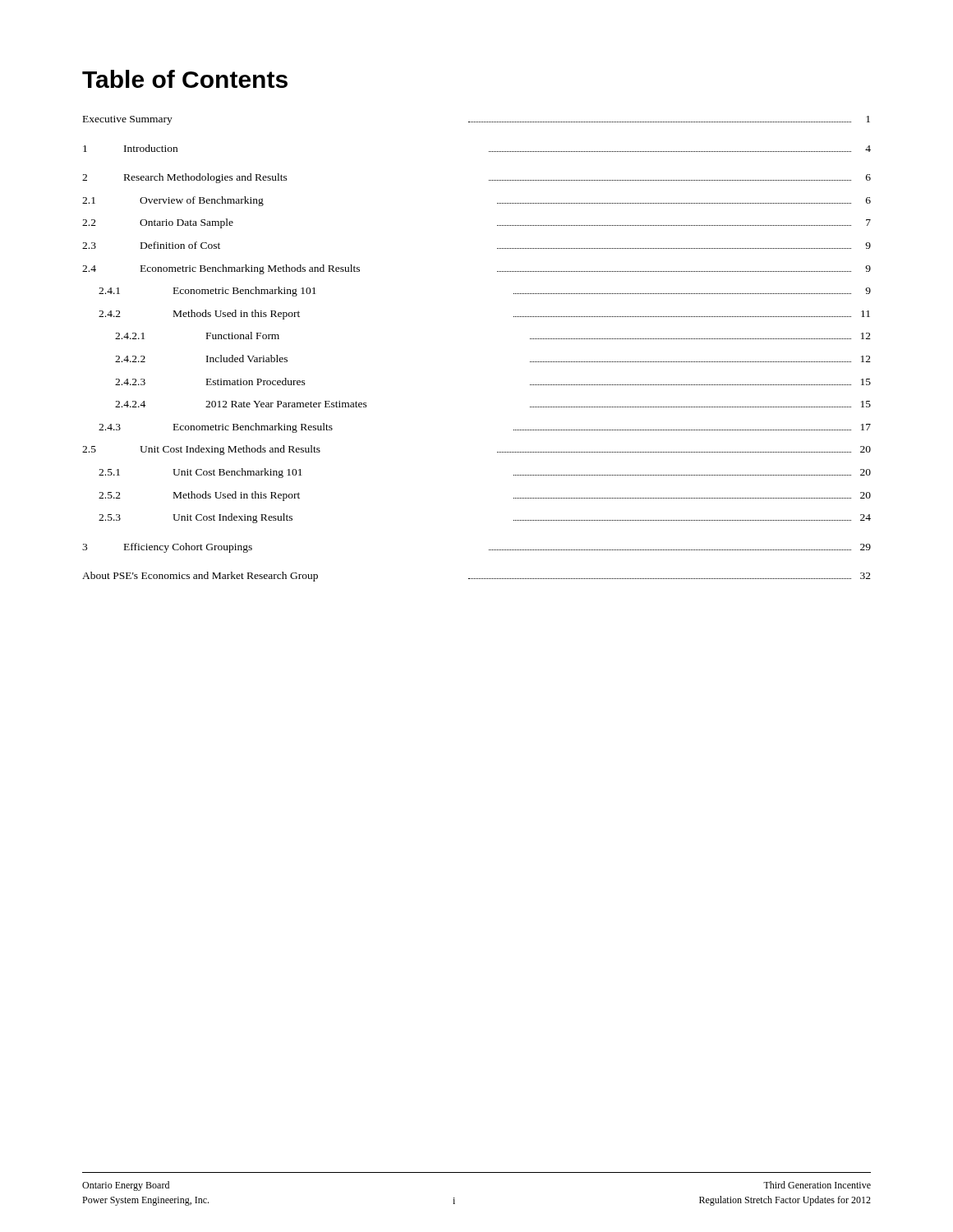Navigate to the passage starting "3 Efficiency Cohort"
Screen dimensions: 1232x953
pos(189,547)
